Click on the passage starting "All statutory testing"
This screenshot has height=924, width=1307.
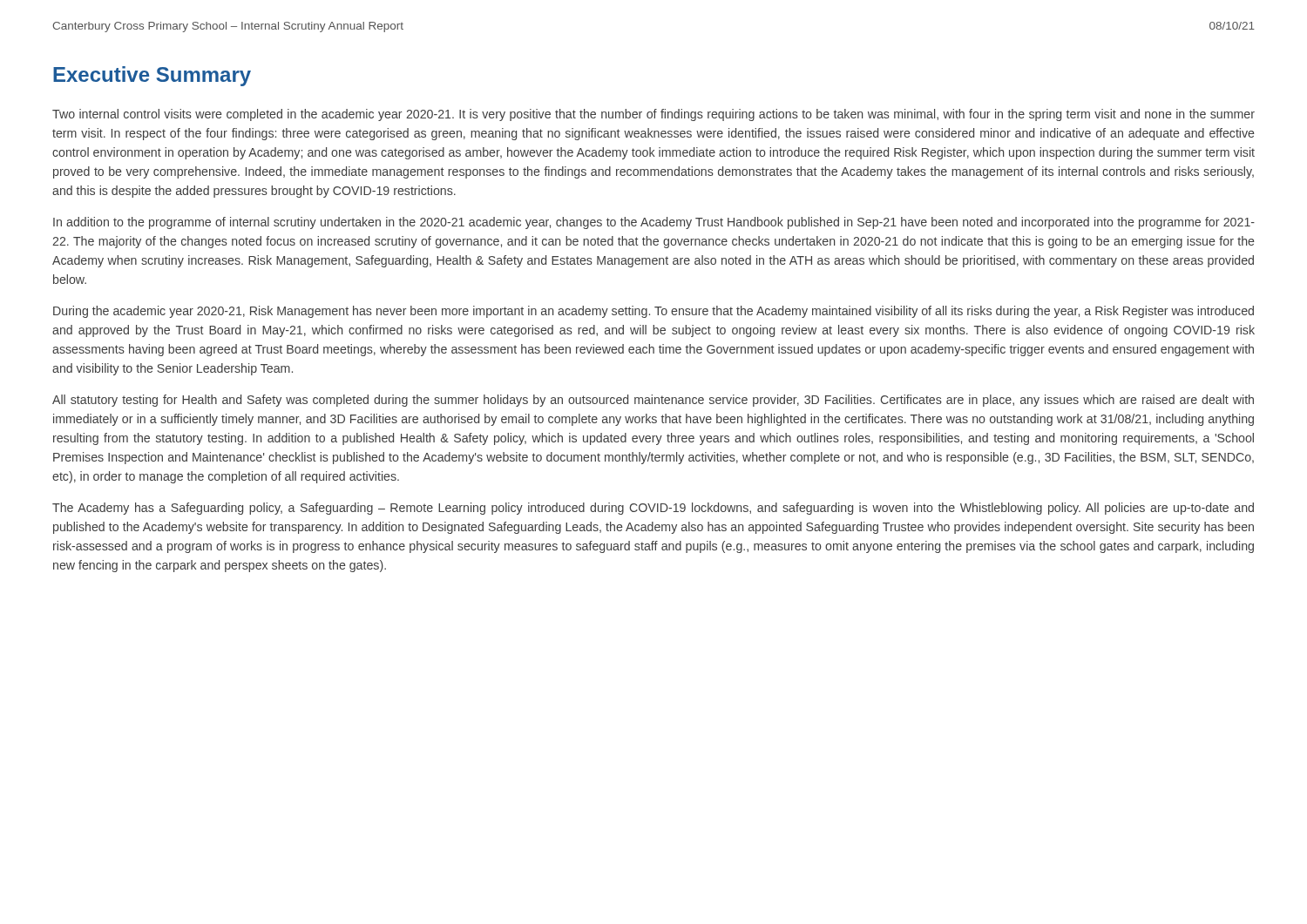click(654, 438)
